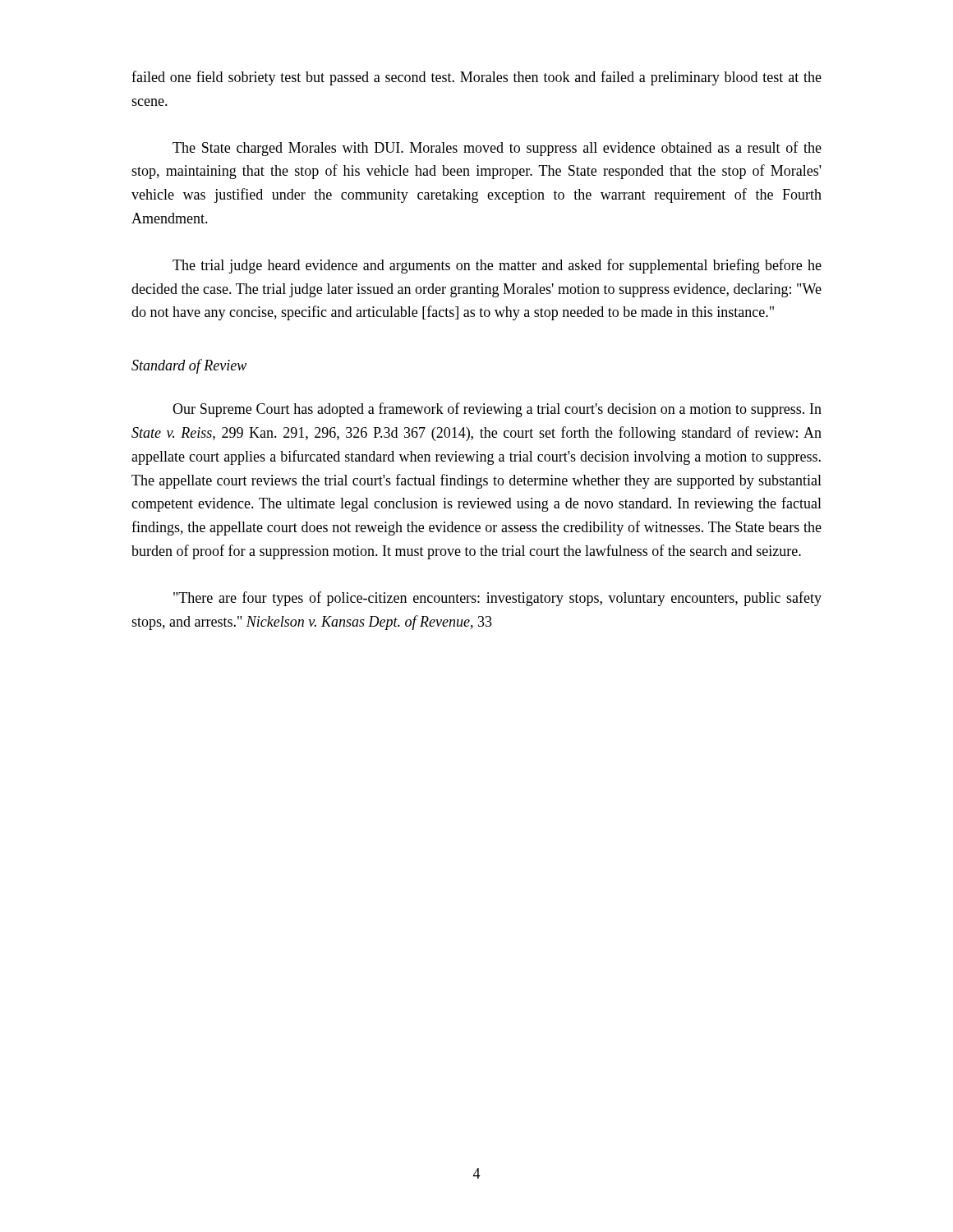Find the passage starting "Our Supreme Court has adopted a framework of"

[x=476, y=480]
